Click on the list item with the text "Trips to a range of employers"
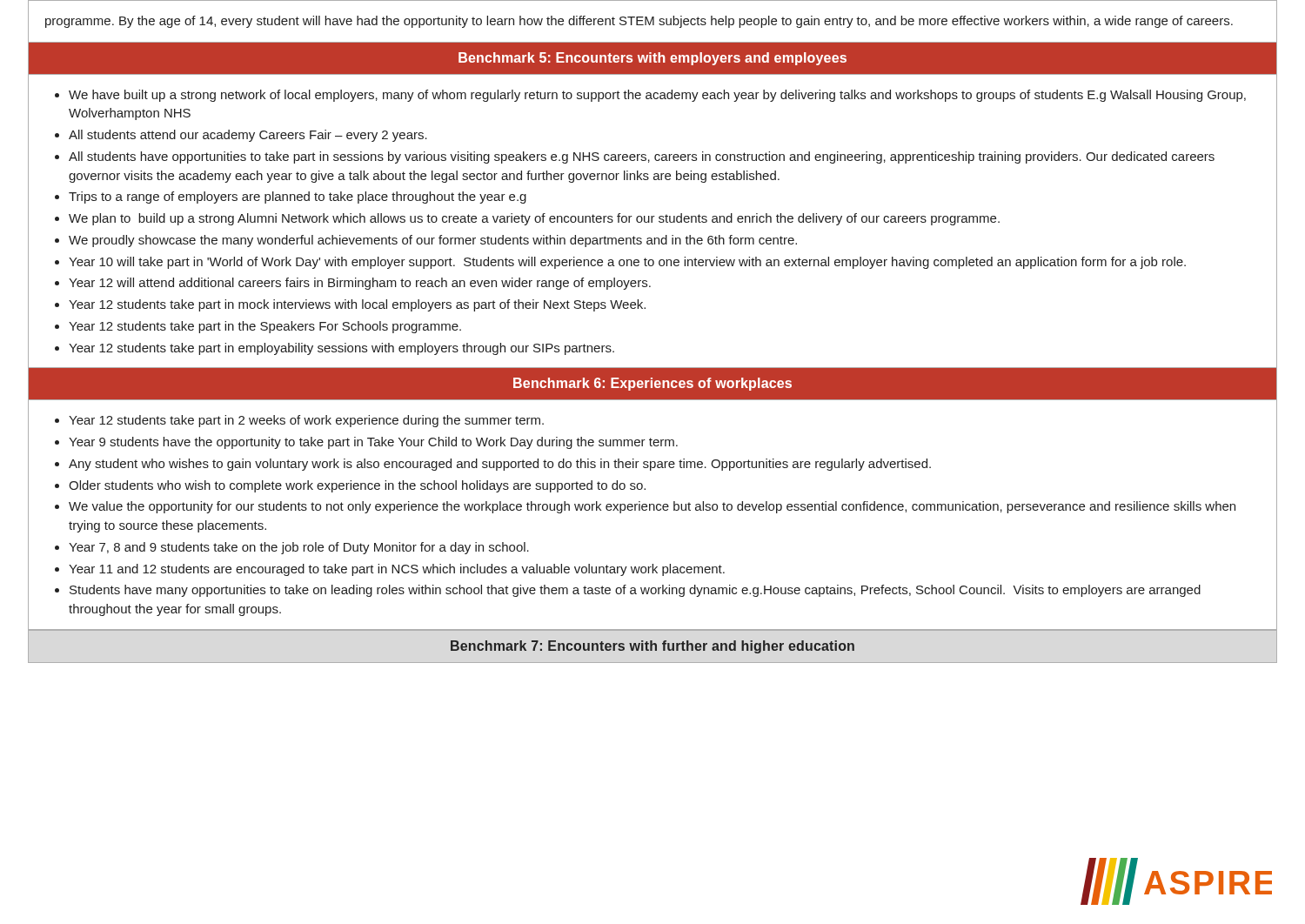 point(298,196)
